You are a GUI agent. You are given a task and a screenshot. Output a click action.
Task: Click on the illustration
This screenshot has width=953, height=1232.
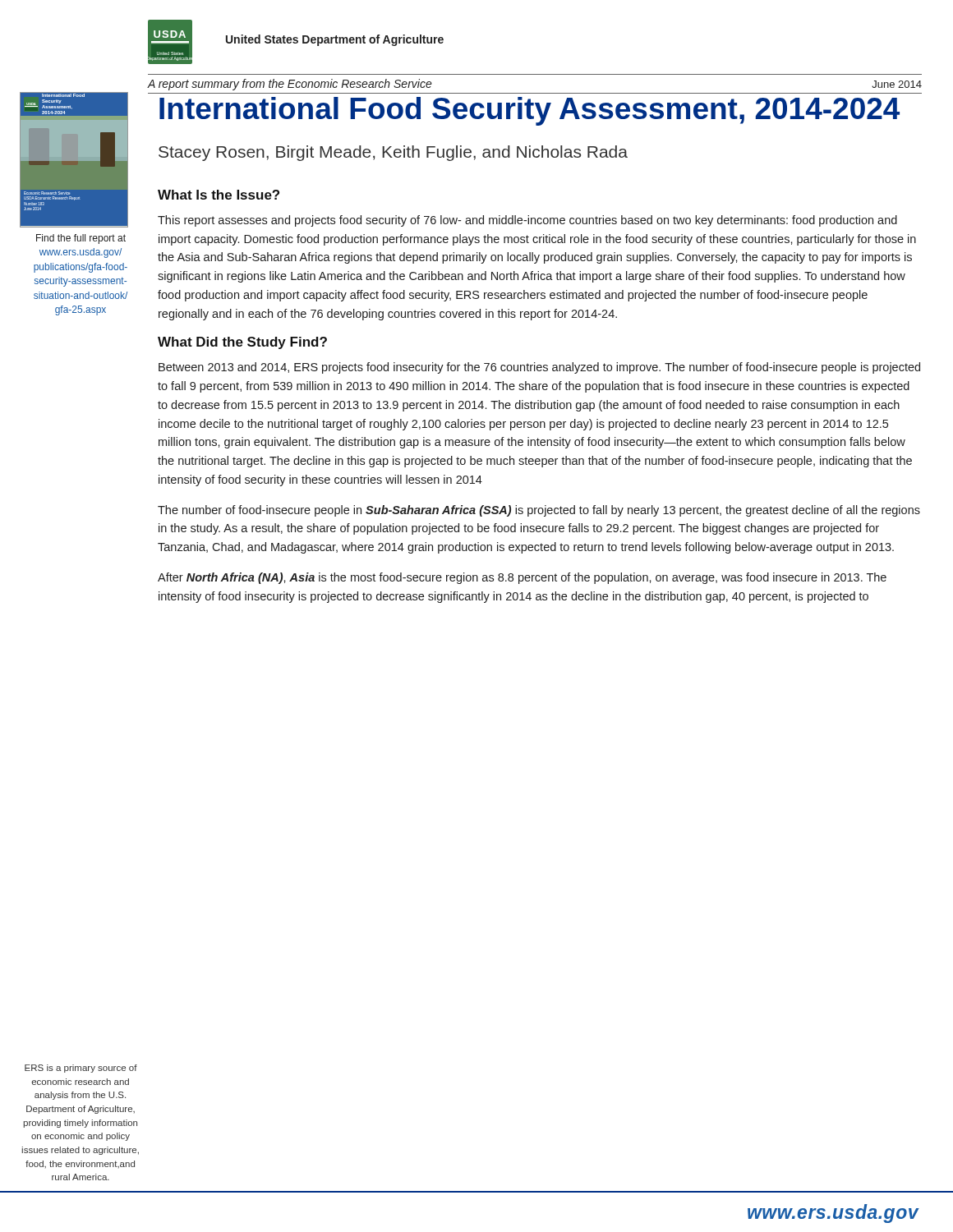(81, 160)
